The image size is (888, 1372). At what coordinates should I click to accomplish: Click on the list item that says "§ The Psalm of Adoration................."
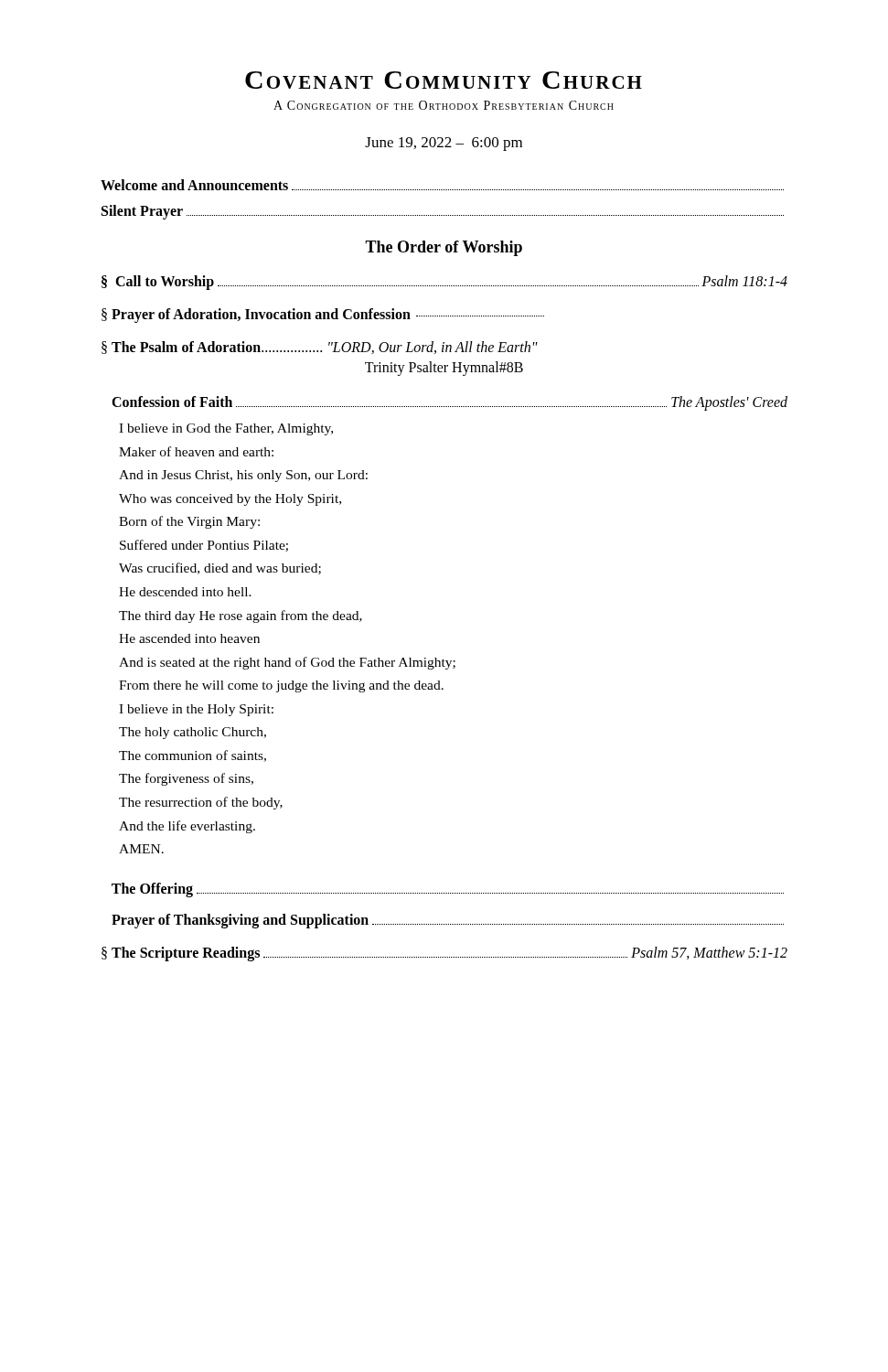[x=319, y=347]
